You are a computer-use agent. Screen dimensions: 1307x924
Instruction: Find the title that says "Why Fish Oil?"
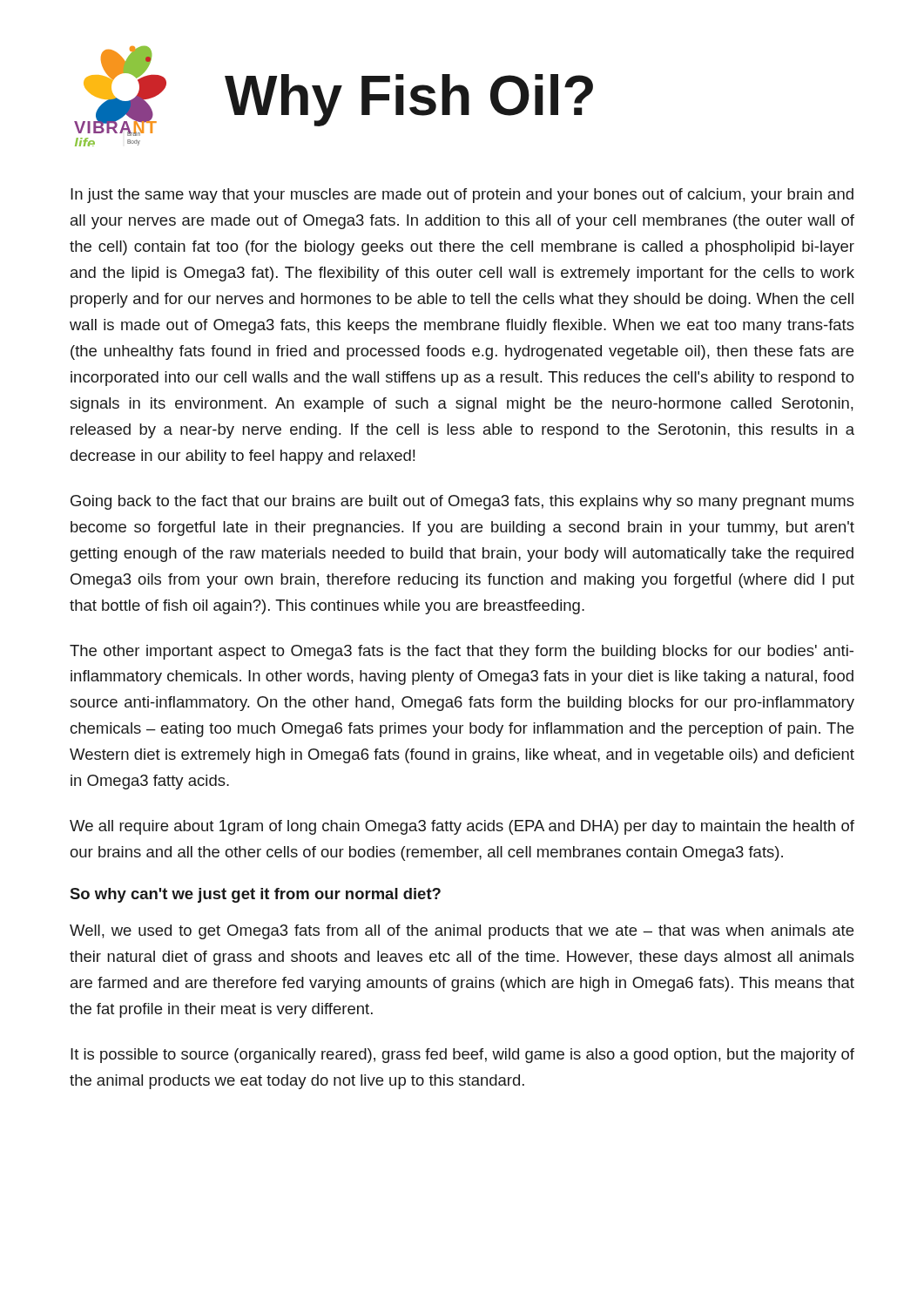540,96
